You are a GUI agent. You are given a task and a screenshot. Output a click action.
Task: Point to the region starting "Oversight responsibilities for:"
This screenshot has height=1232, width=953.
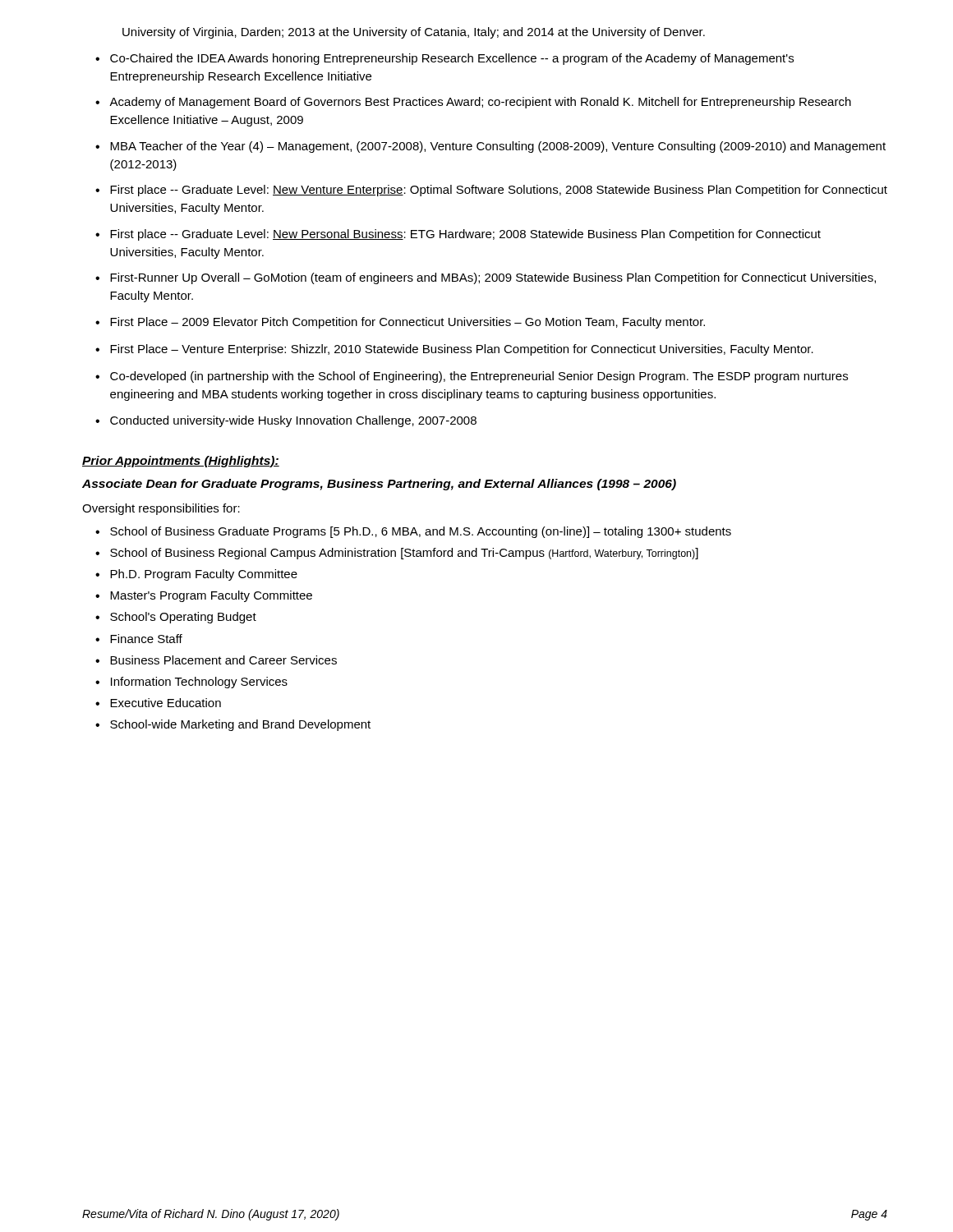(161, 508)
